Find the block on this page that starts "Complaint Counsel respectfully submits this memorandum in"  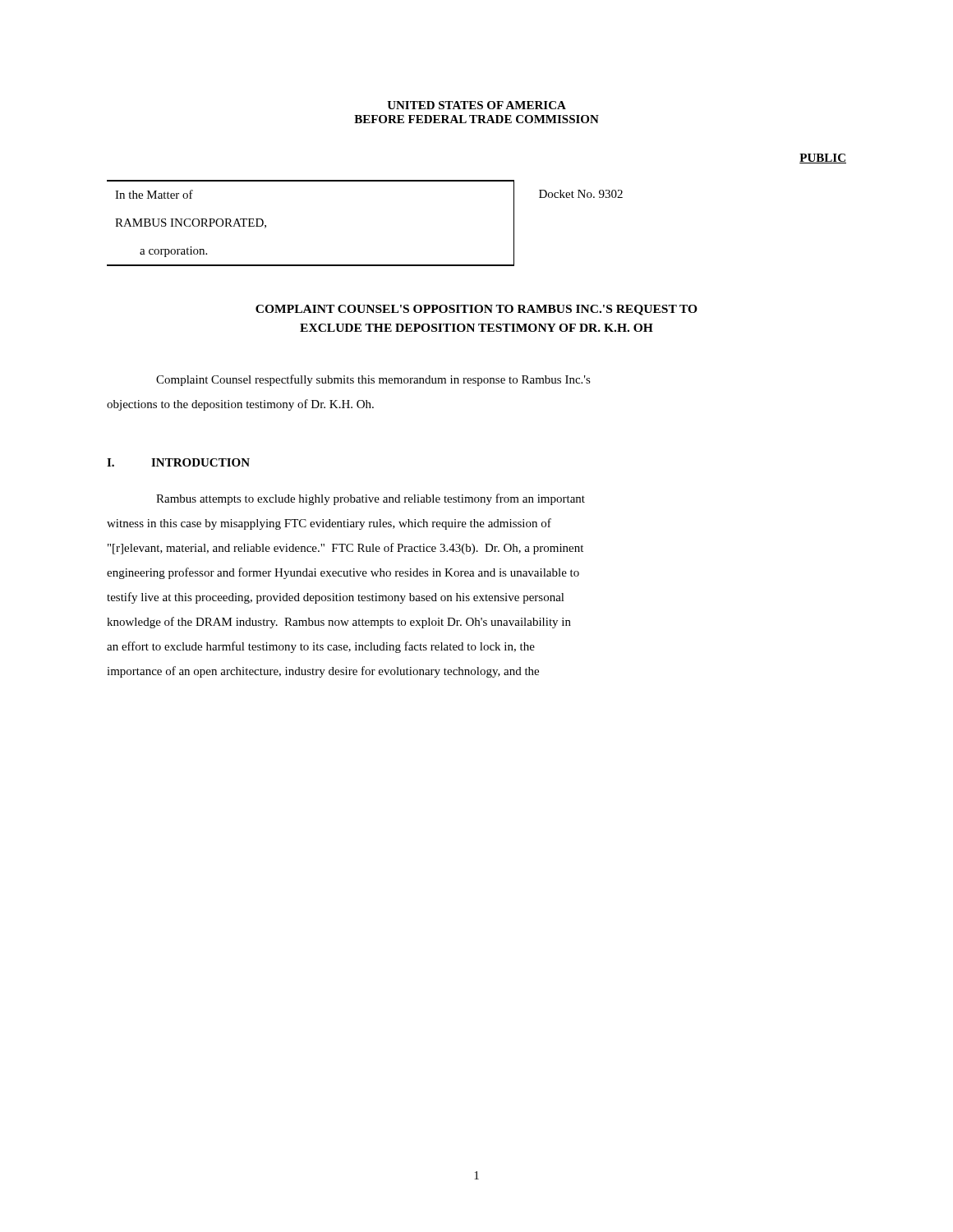(373, 379)
